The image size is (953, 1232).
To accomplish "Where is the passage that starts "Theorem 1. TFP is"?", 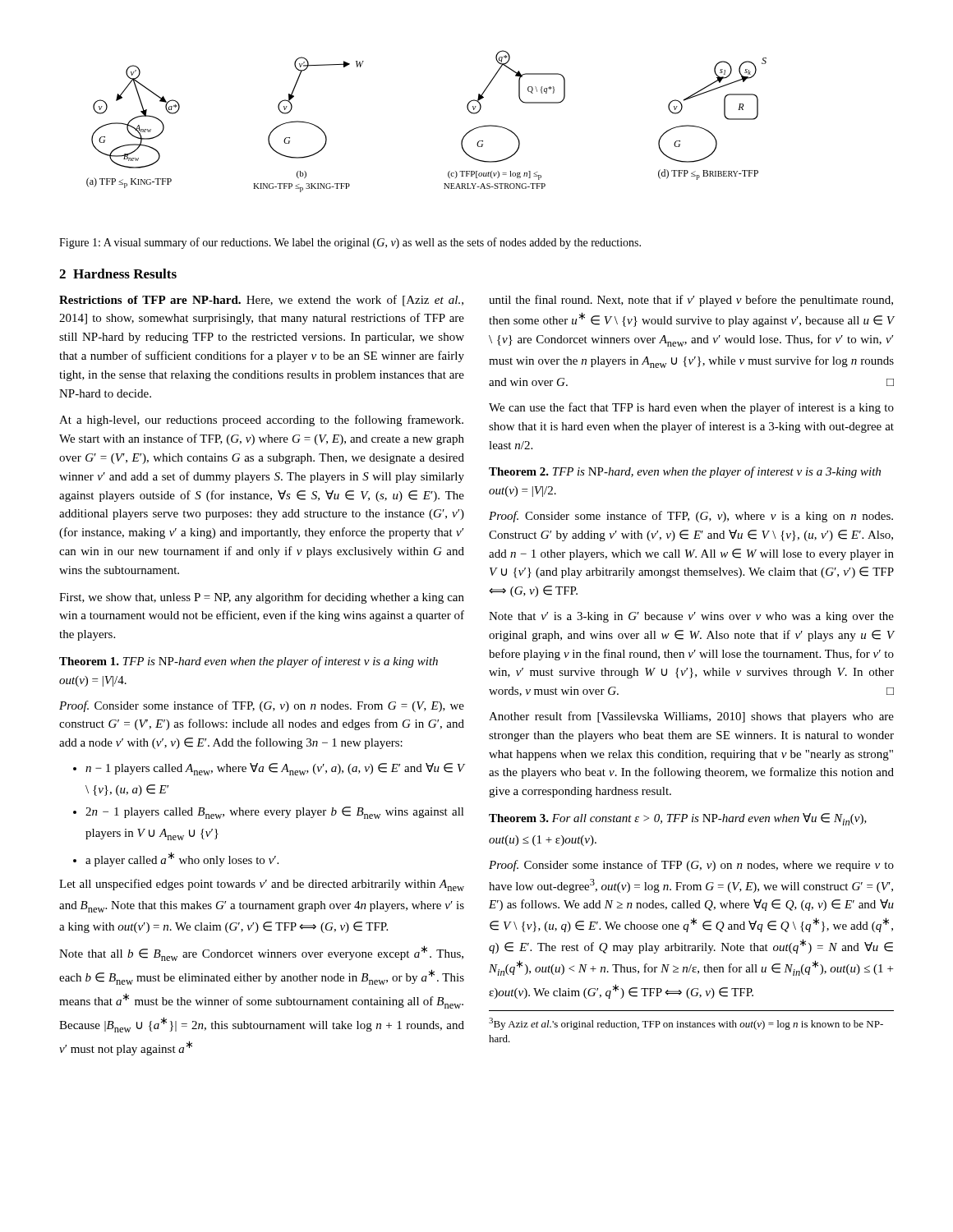I will click(249, 671).
